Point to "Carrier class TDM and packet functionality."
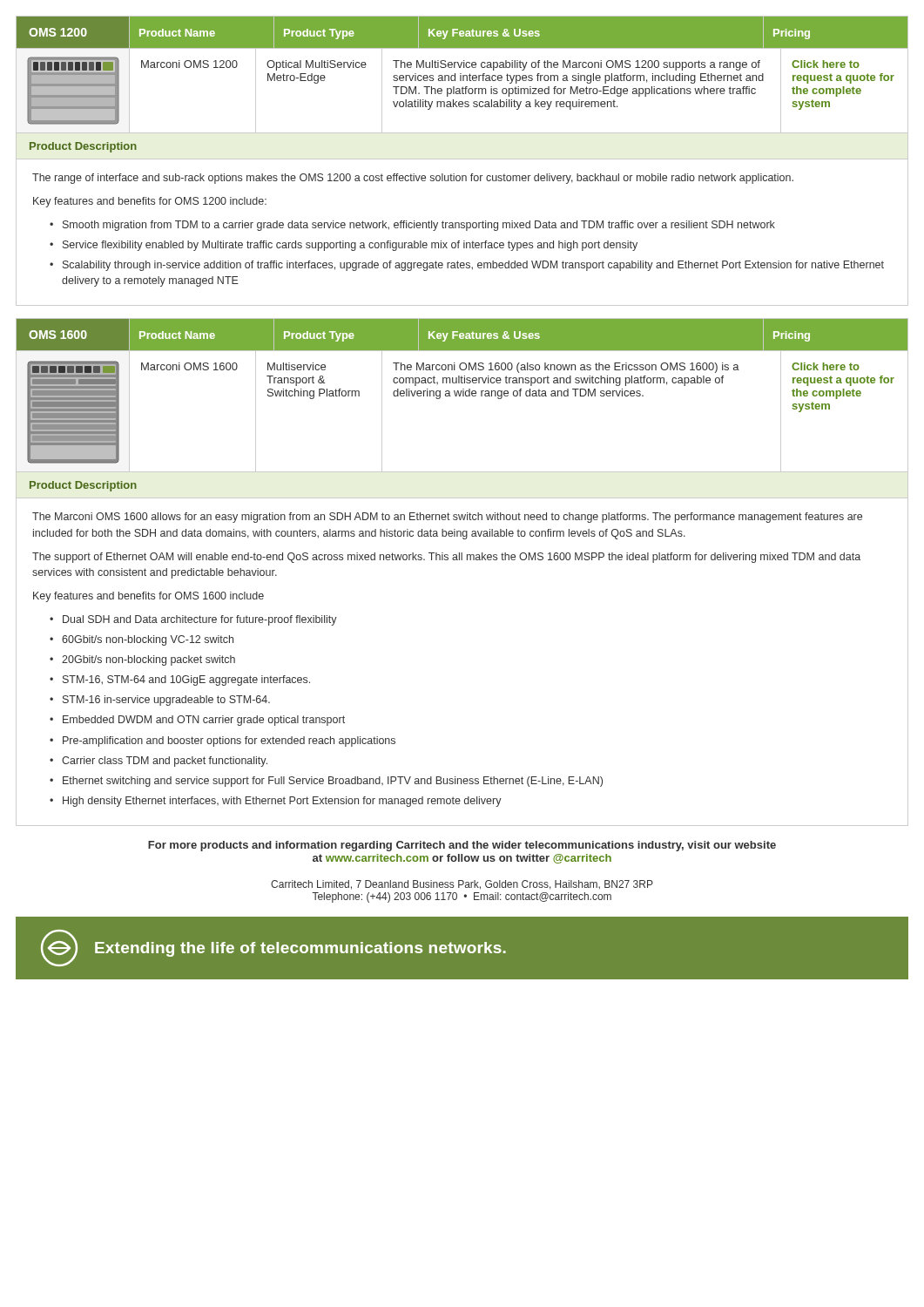Screen dimensions: 1307x924 [x=165, y=760]
